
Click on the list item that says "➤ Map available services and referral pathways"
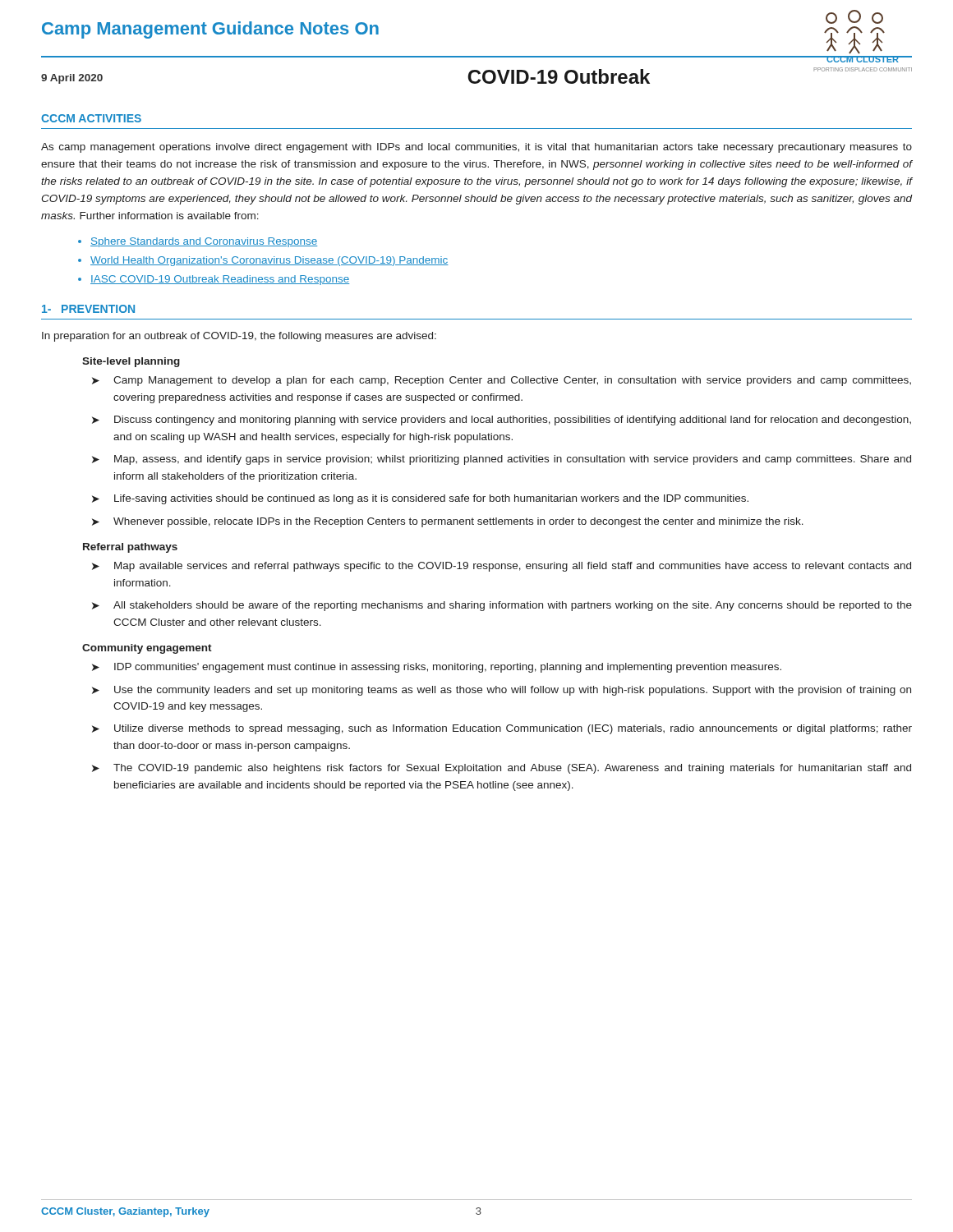pos(501,575)
